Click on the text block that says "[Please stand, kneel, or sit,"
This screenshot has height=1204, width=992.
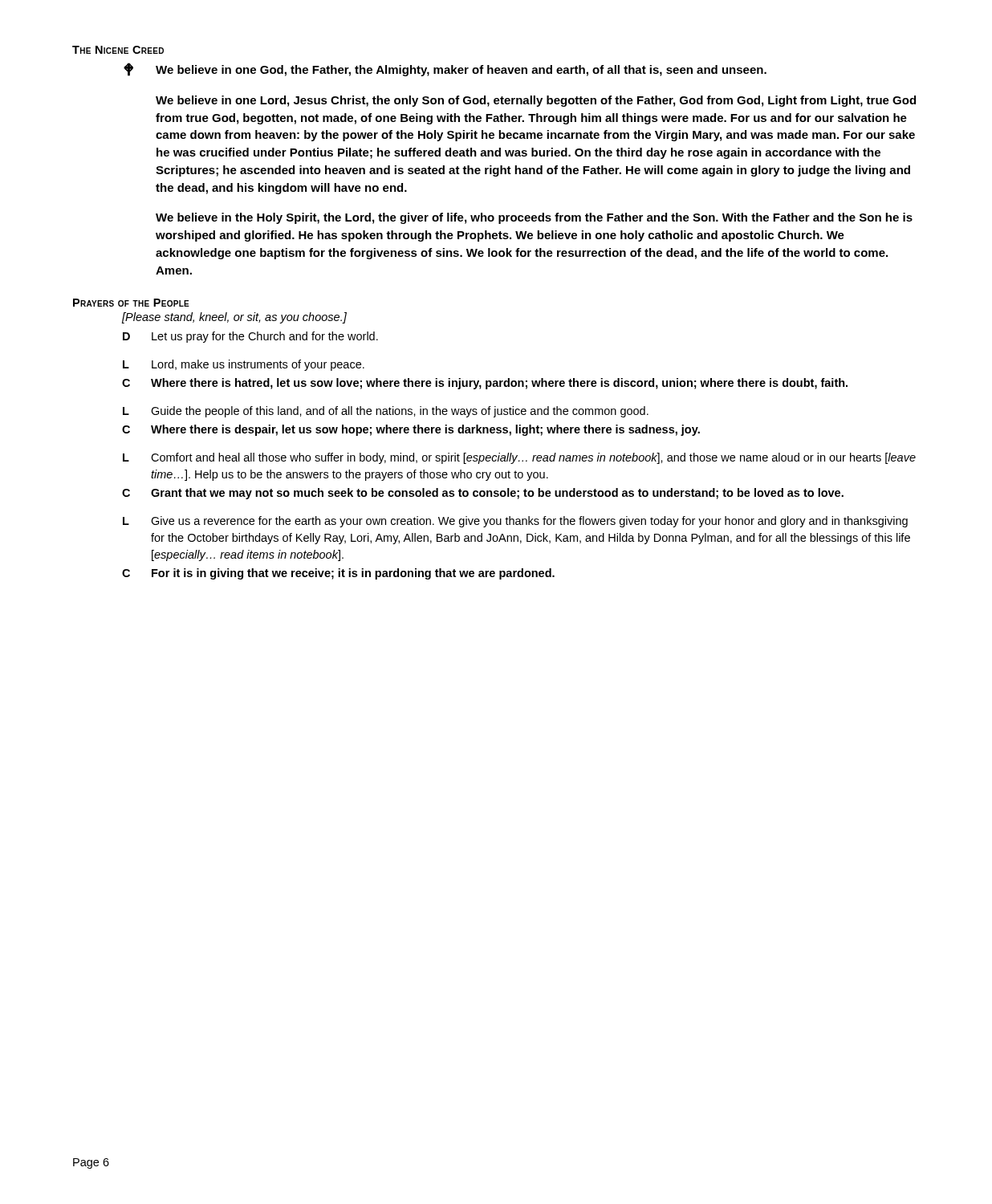click(x=234, y=317)
